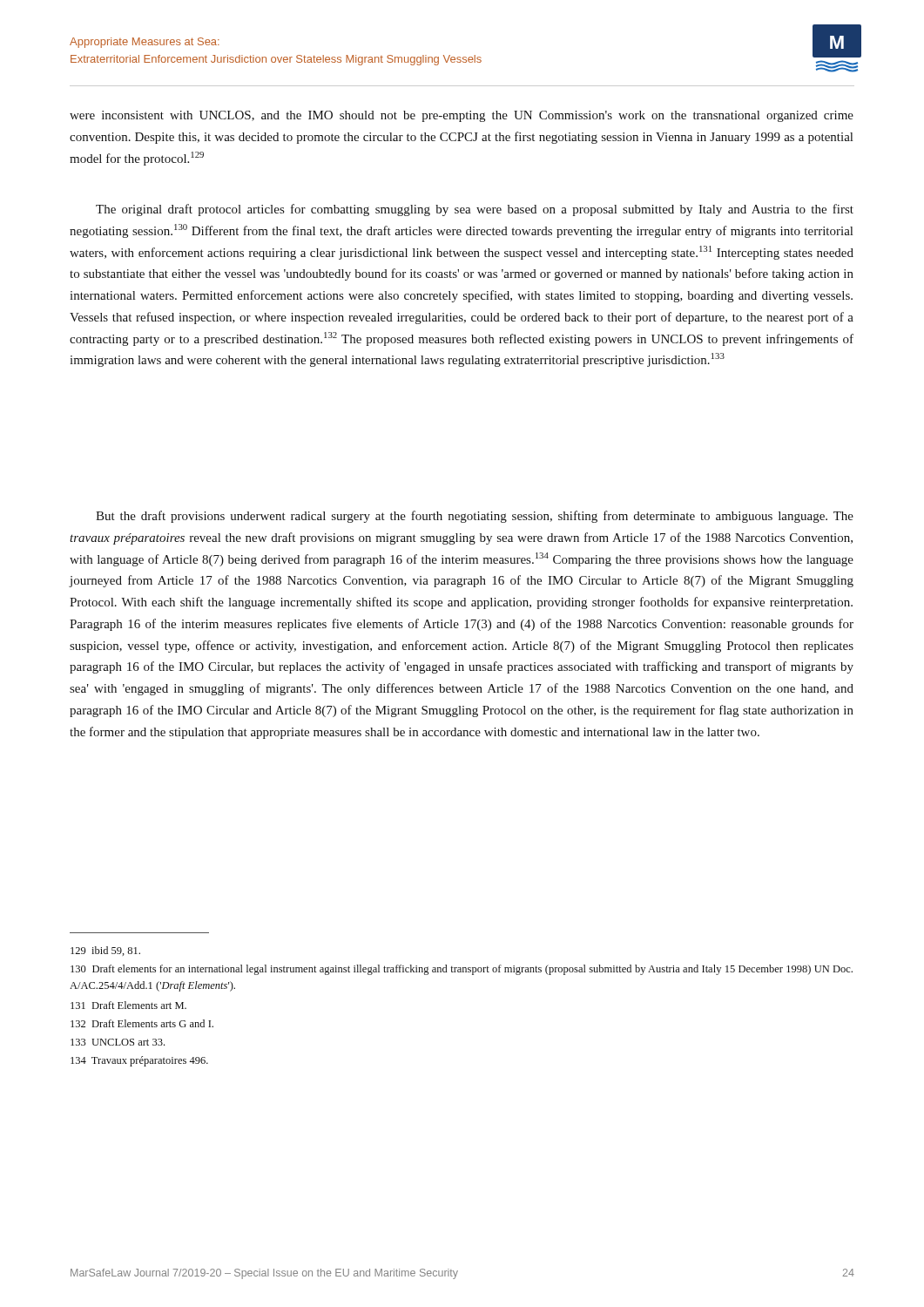Screen dimensions: 1307x924
Task: Select the footnote that reads "132 Draft Elements arts G and I."
Action: 142,1024
